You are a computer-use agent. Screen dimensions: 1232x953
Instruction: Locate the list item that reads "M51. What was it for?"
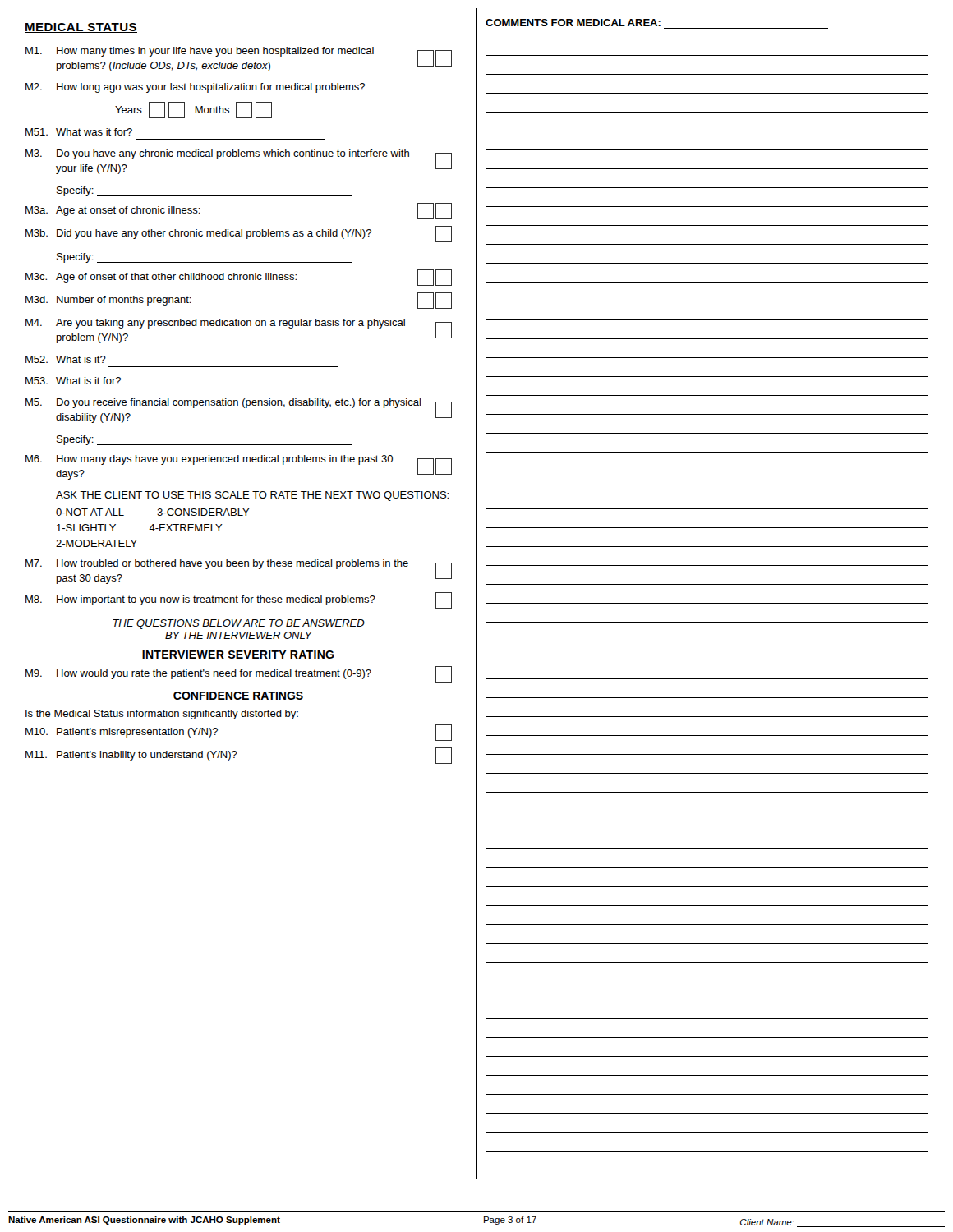point(238,132)
